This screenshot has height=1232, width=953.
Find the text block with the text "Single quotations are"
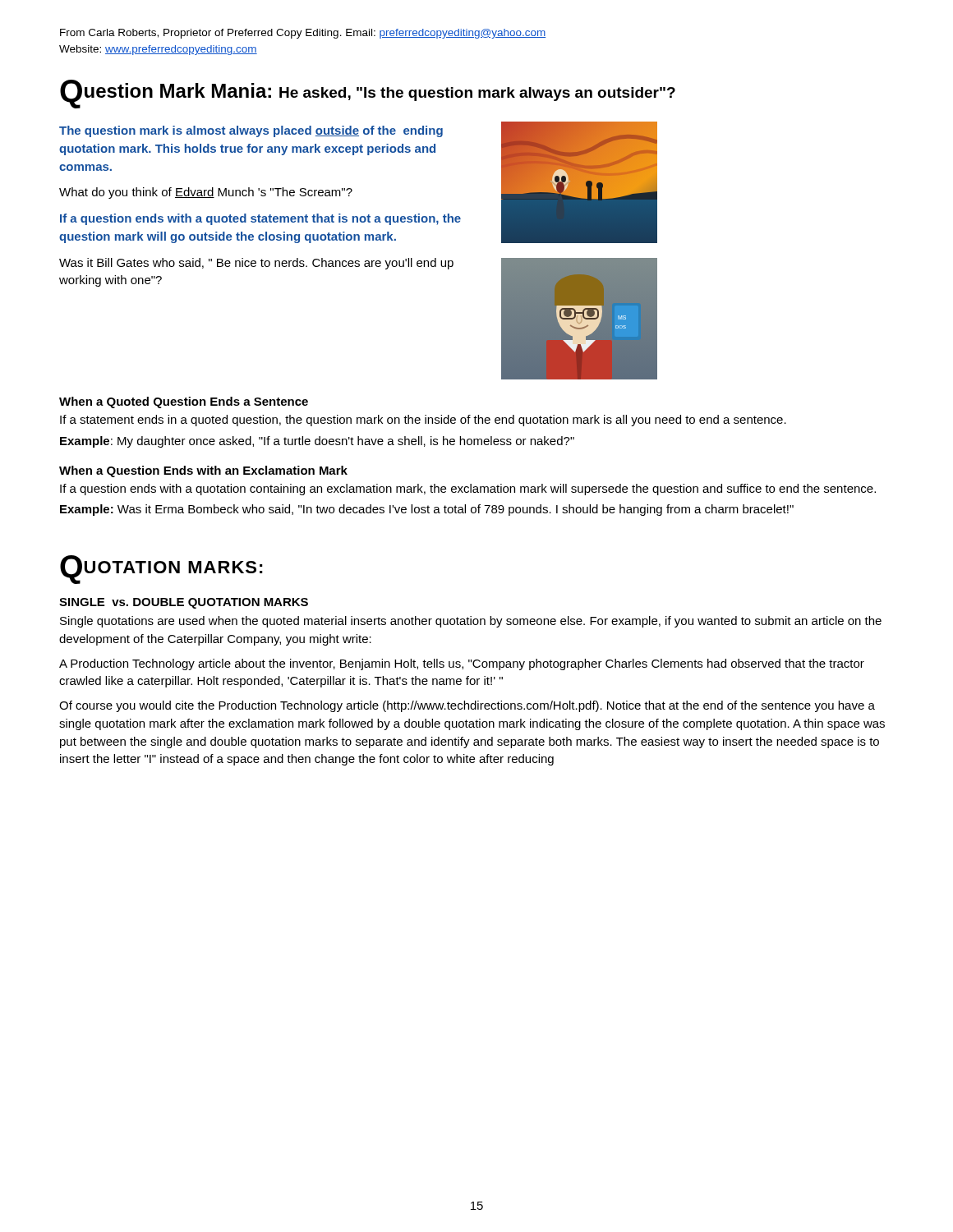point(471,630)
